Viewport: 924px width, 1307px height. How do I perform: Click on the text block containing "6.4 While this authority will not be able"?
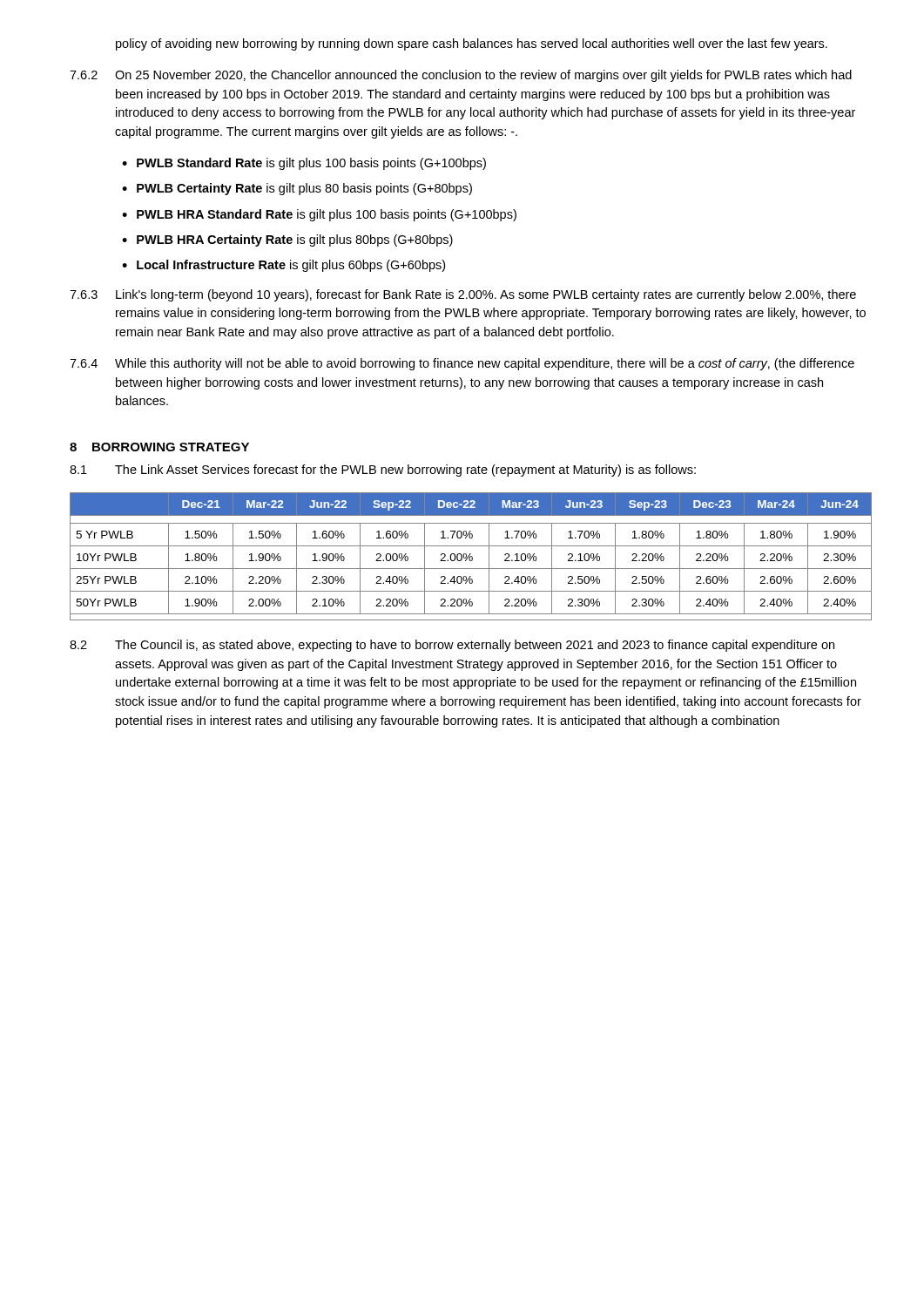(x=469, y=383)
